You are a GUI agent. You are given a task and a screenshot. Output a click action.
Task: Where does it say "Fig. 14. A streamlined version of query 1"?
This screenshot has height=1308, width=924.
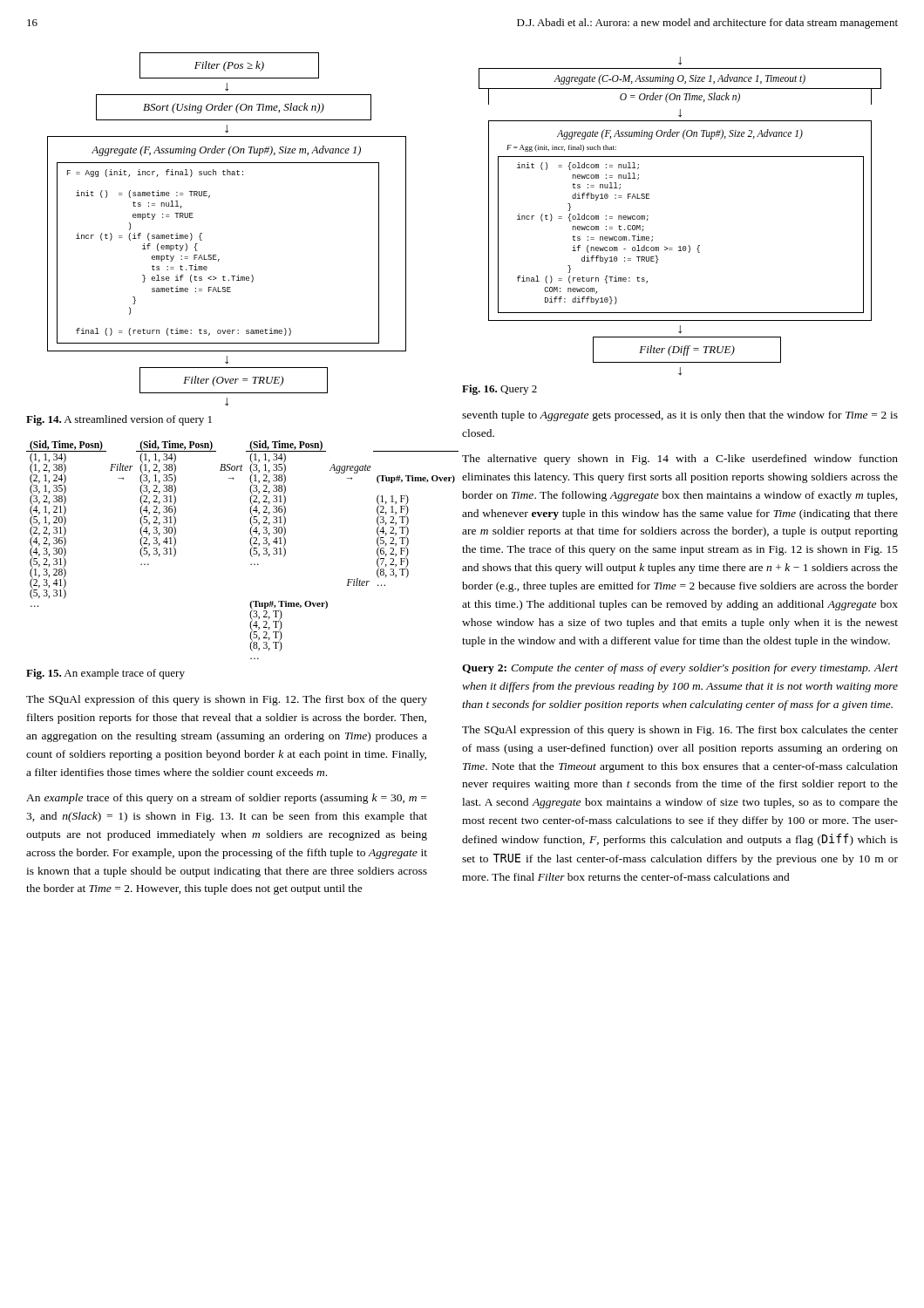pyautogui.click(x=119, y=419)
